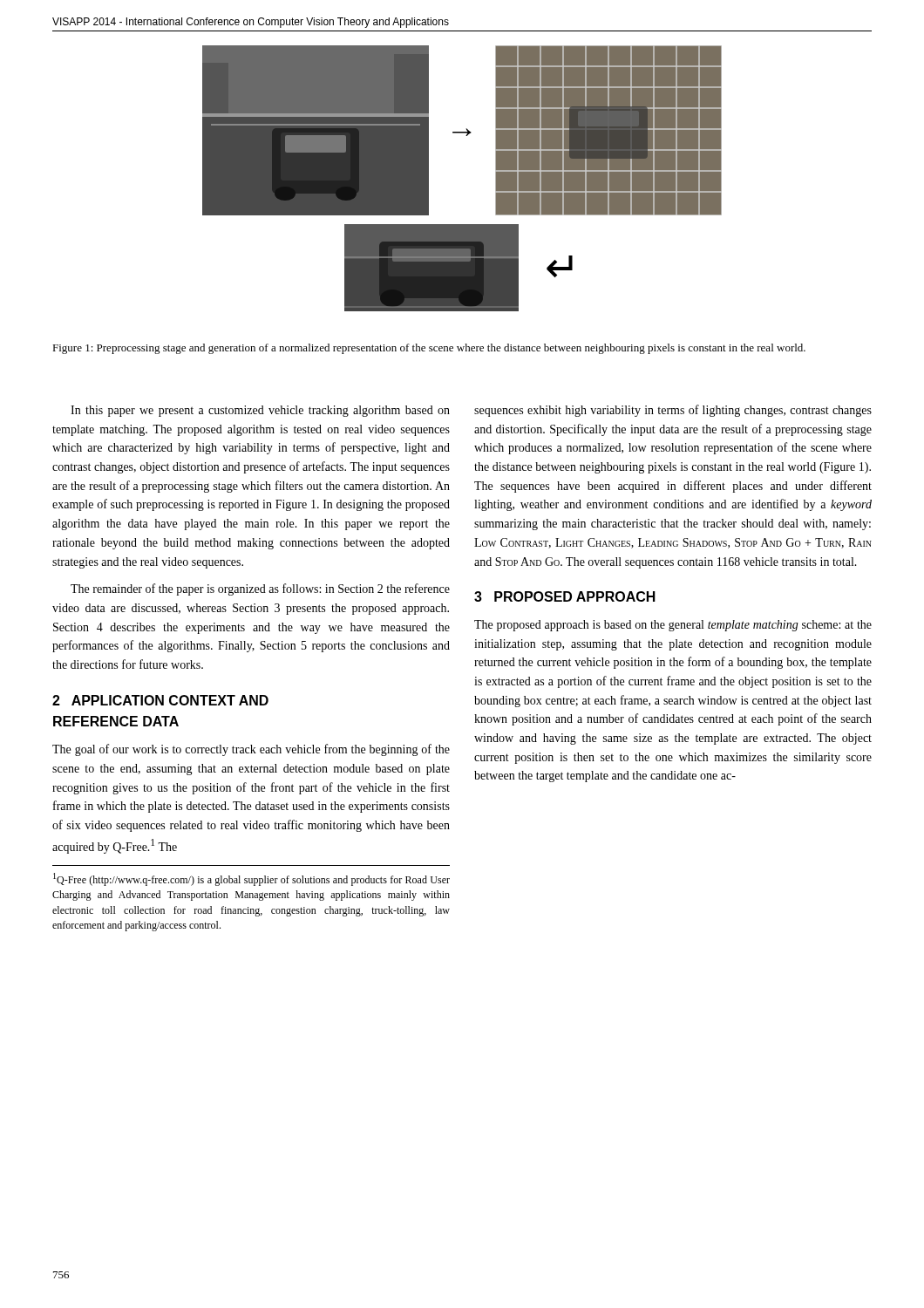
Task: Locate the section header that opens with "2 APPLICATION CONTEXT ANDREFERENCE"
Action: coord(161,711)
